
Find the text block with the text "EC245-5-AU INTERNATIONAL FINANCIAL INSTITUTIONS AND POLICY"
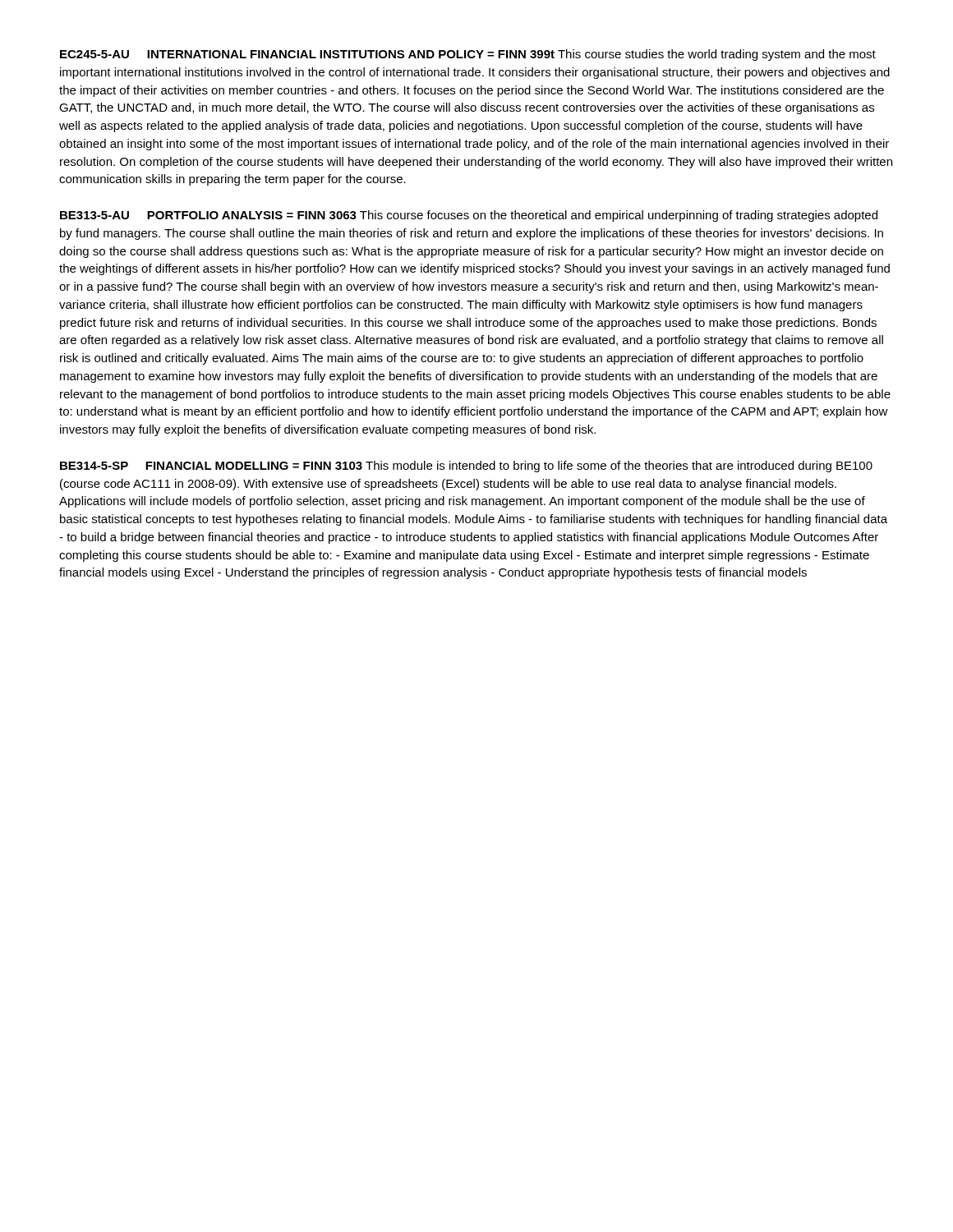476,116
